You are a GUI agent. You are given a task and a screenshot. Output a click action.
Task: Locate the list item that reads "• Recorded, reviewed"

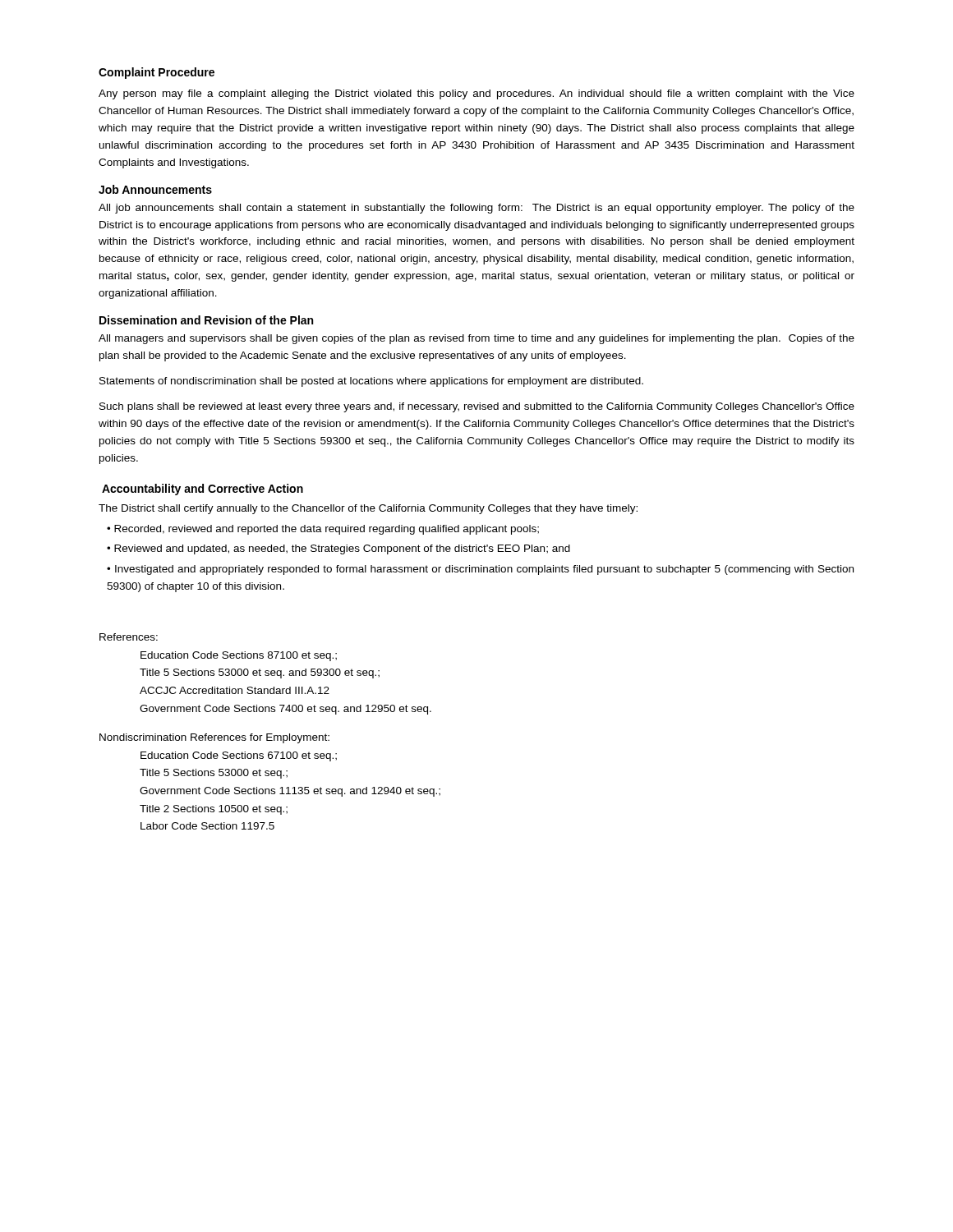point(323,528)
